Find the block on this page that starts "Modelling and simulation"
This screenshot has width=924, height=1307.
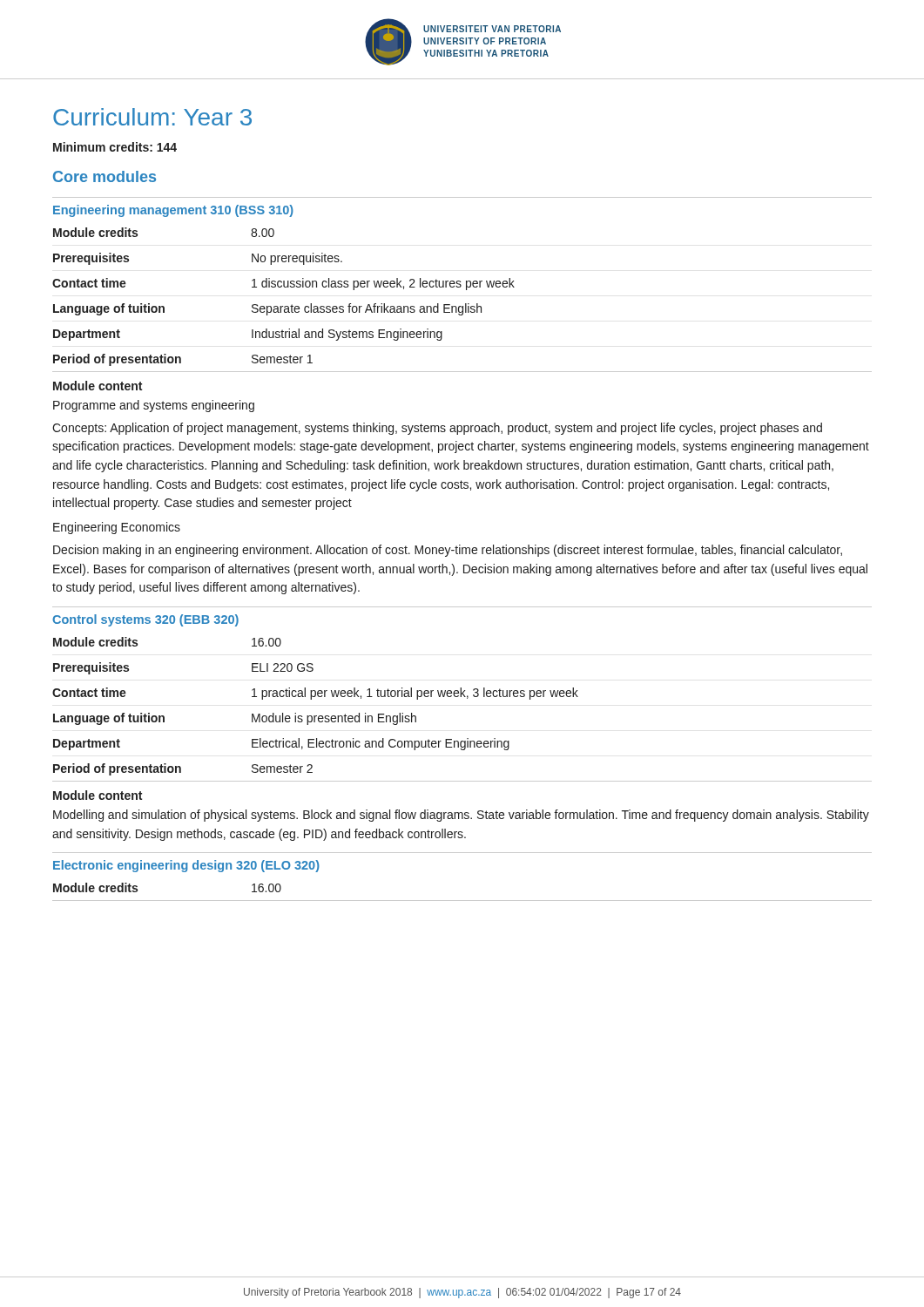462,825
